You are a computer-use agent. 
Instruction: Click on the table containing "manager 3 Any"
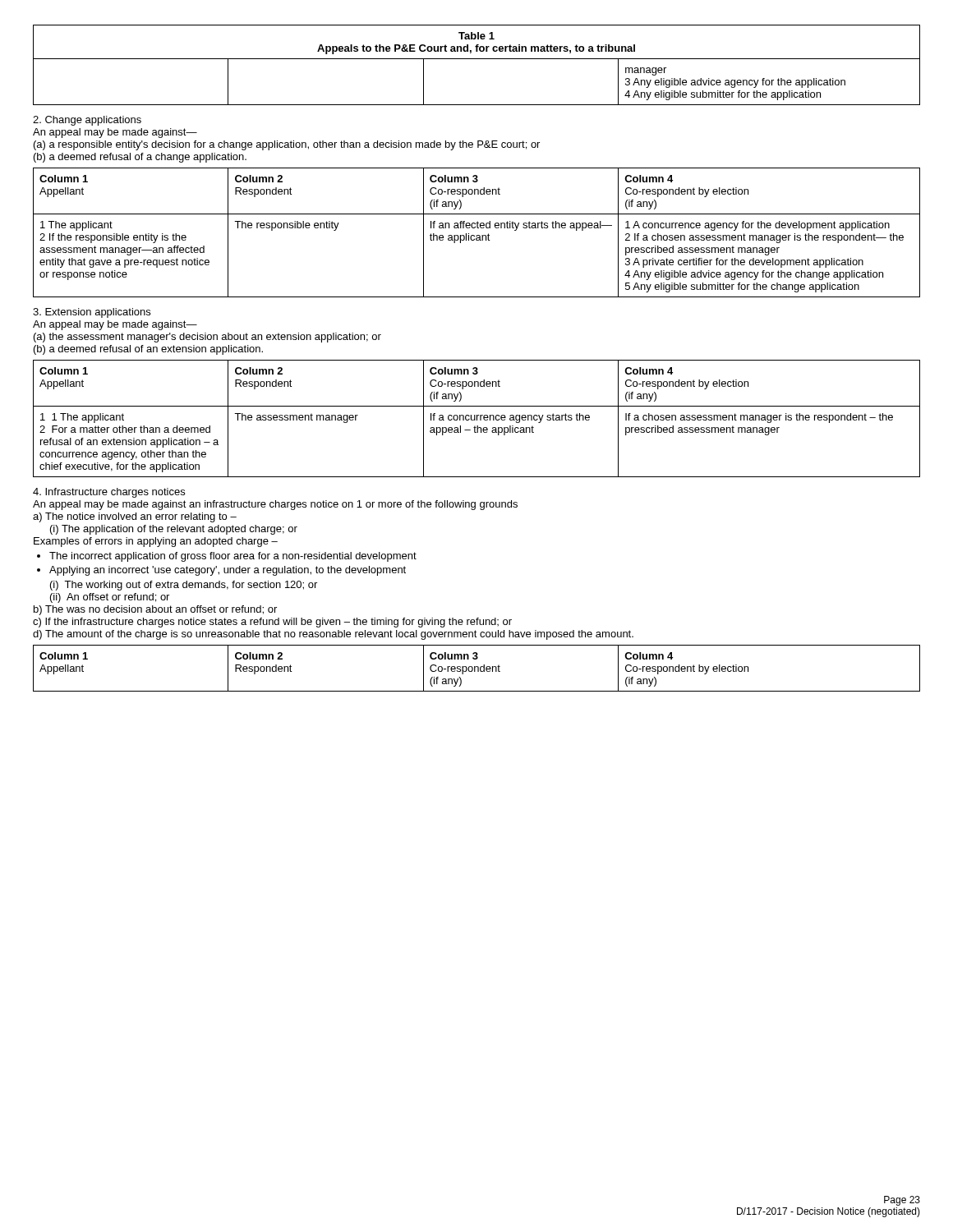[x=476, y=65]
